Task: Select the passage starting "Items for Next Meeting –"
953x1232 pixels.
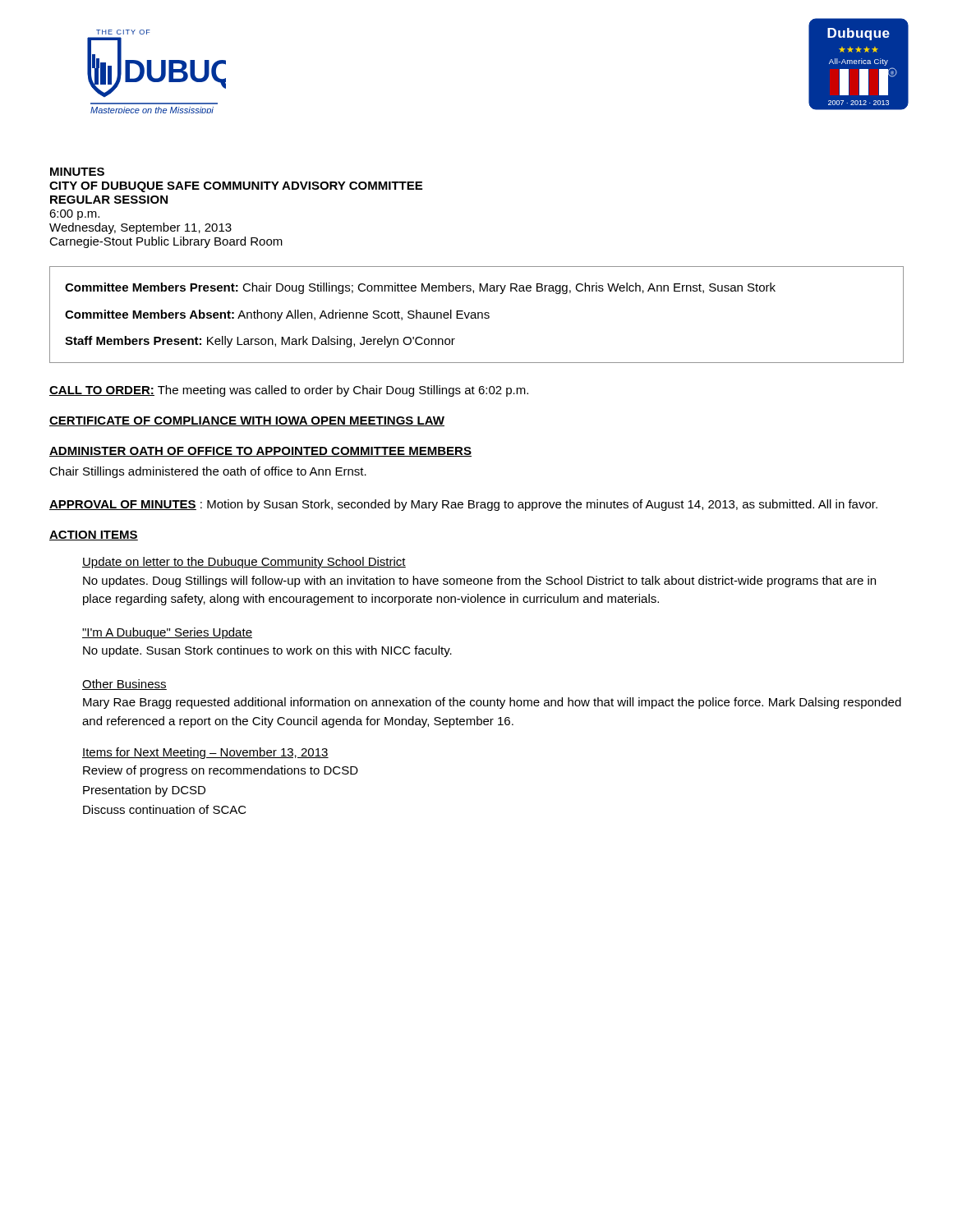Action: 205,753
